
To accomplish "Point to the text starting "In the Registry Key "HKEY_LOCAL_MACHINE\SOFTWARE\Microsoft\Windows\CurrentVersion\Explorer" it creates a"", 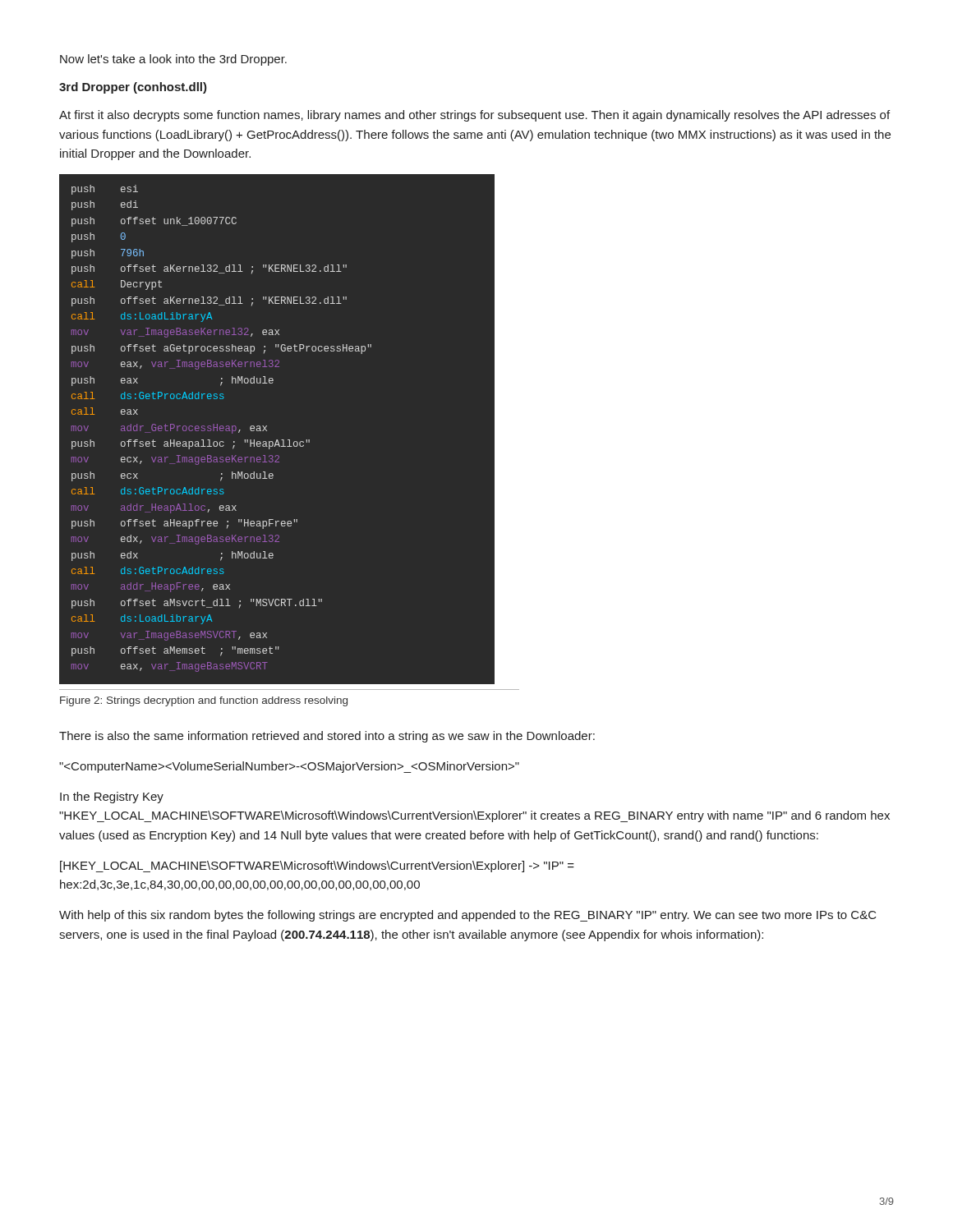I will [x=475, y=816].
